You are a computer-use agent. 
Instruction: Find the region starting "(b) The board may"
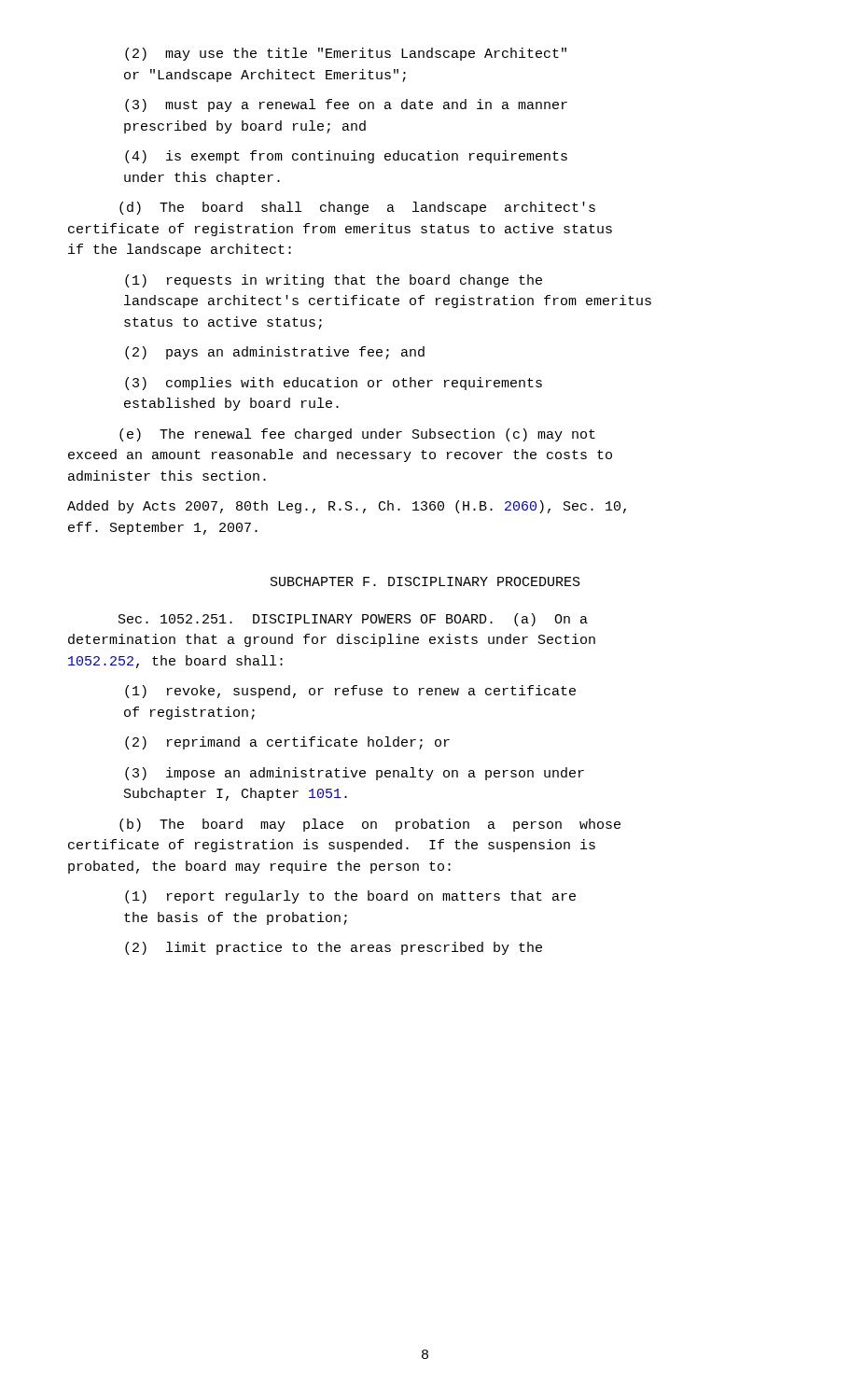point(344,846)
